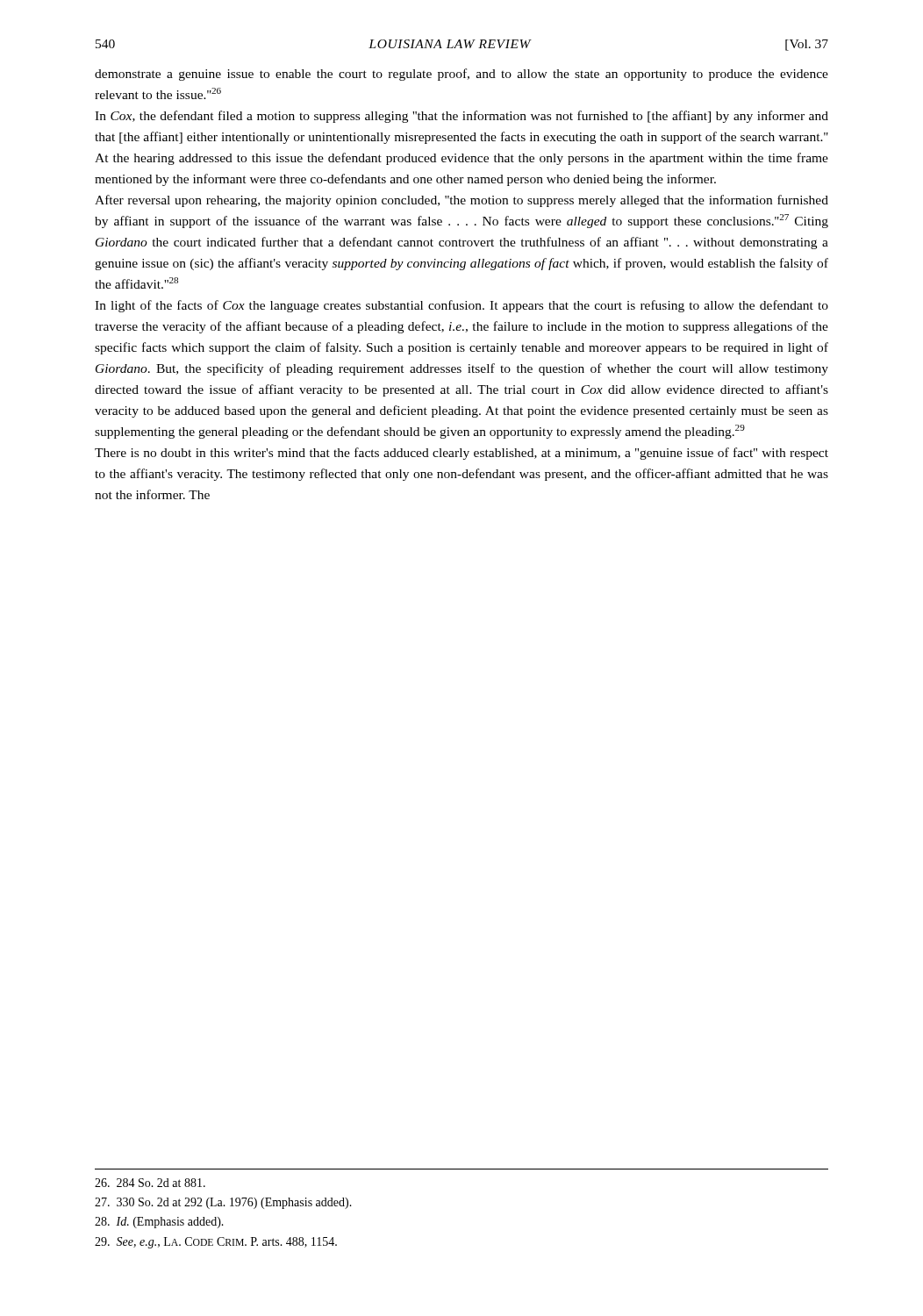Click the passage that begins "In light of"
The width and height of the screenshot is (923, 1316).
point(462,369)
